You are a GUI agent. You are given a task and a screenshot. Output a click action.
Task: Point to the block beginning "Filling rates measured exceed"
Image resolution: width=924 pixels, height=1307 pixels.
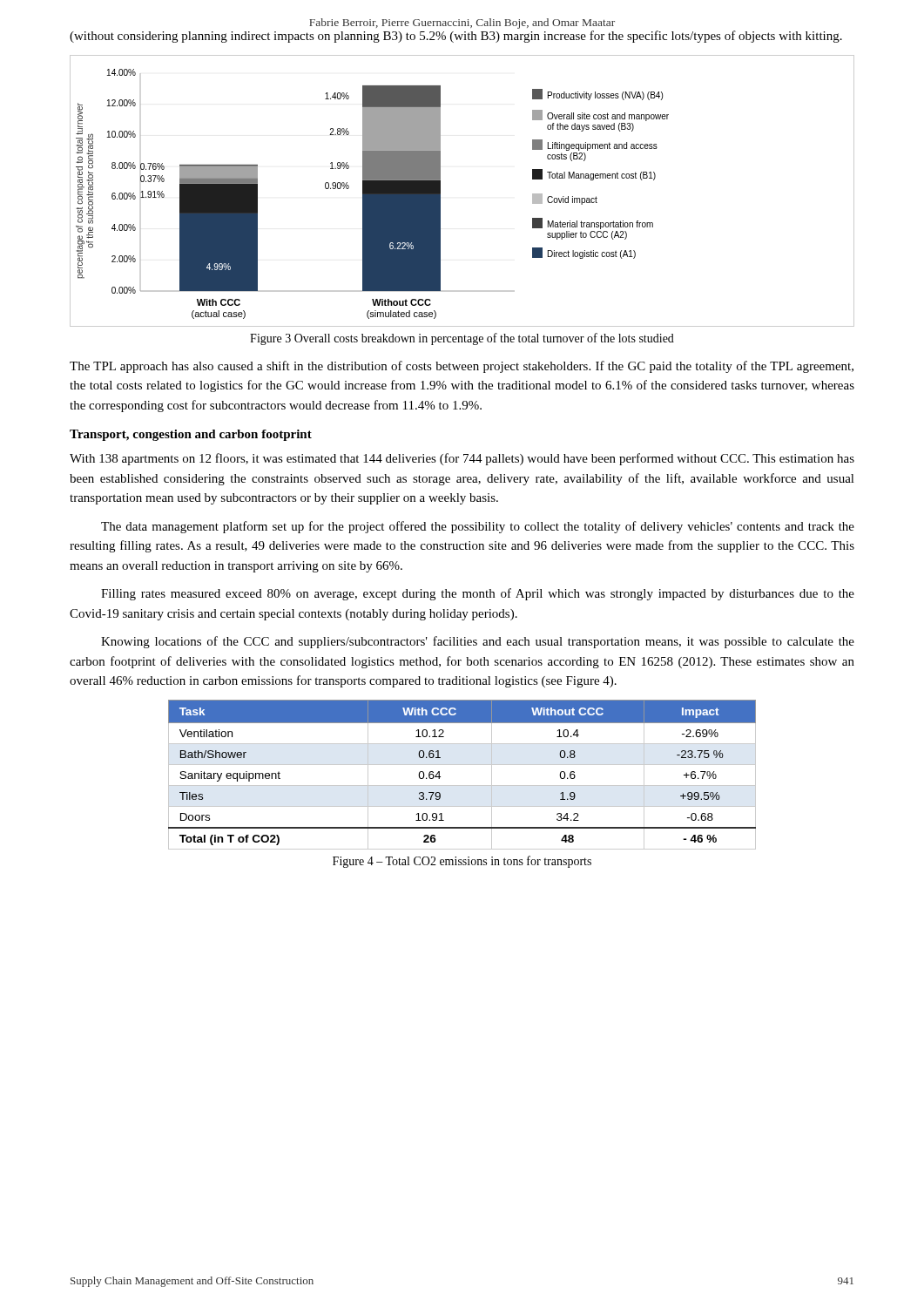[462, 603]
